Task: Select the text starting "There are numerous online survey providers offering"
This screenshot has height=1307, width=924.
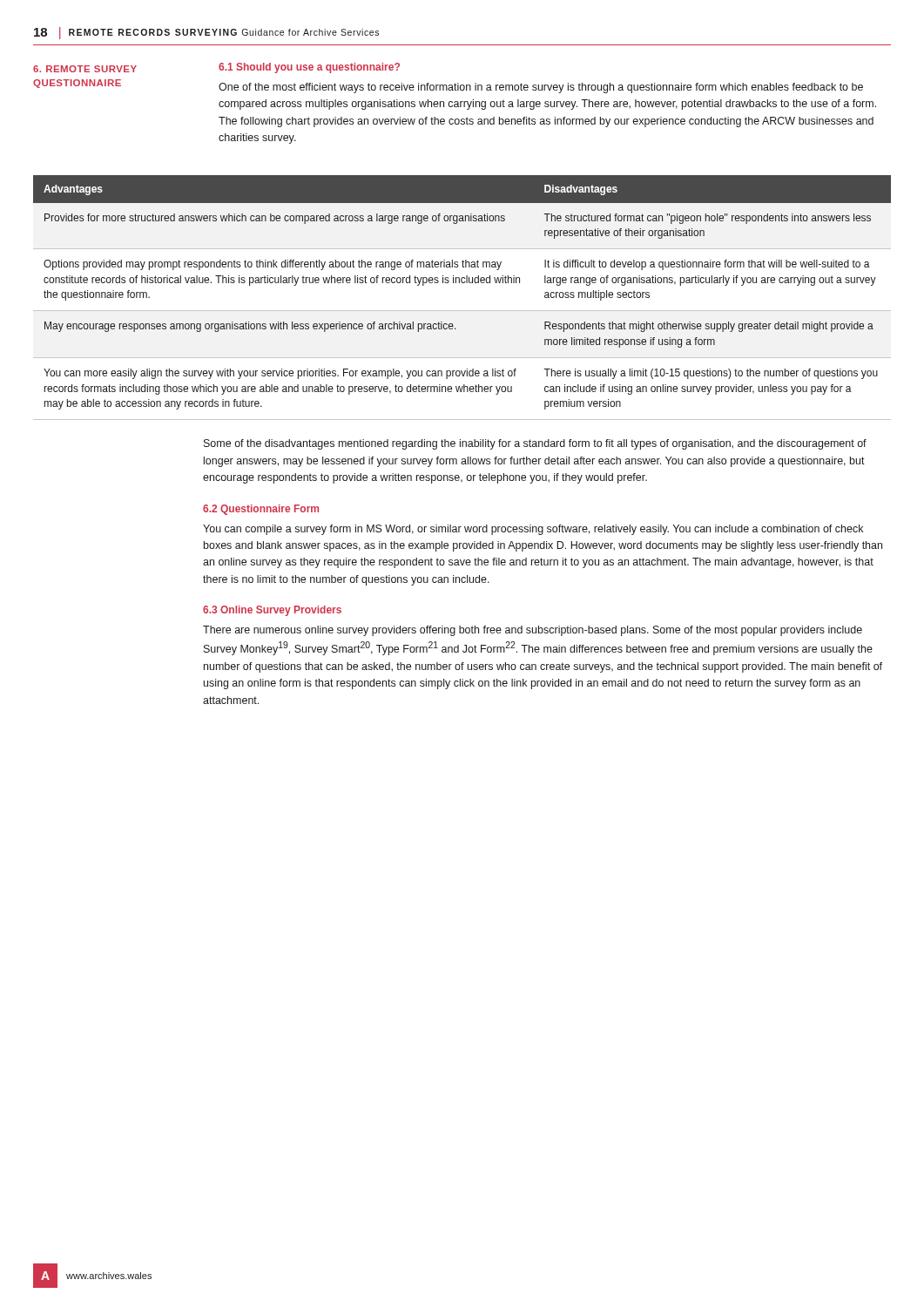Action: tap(543, 665)
